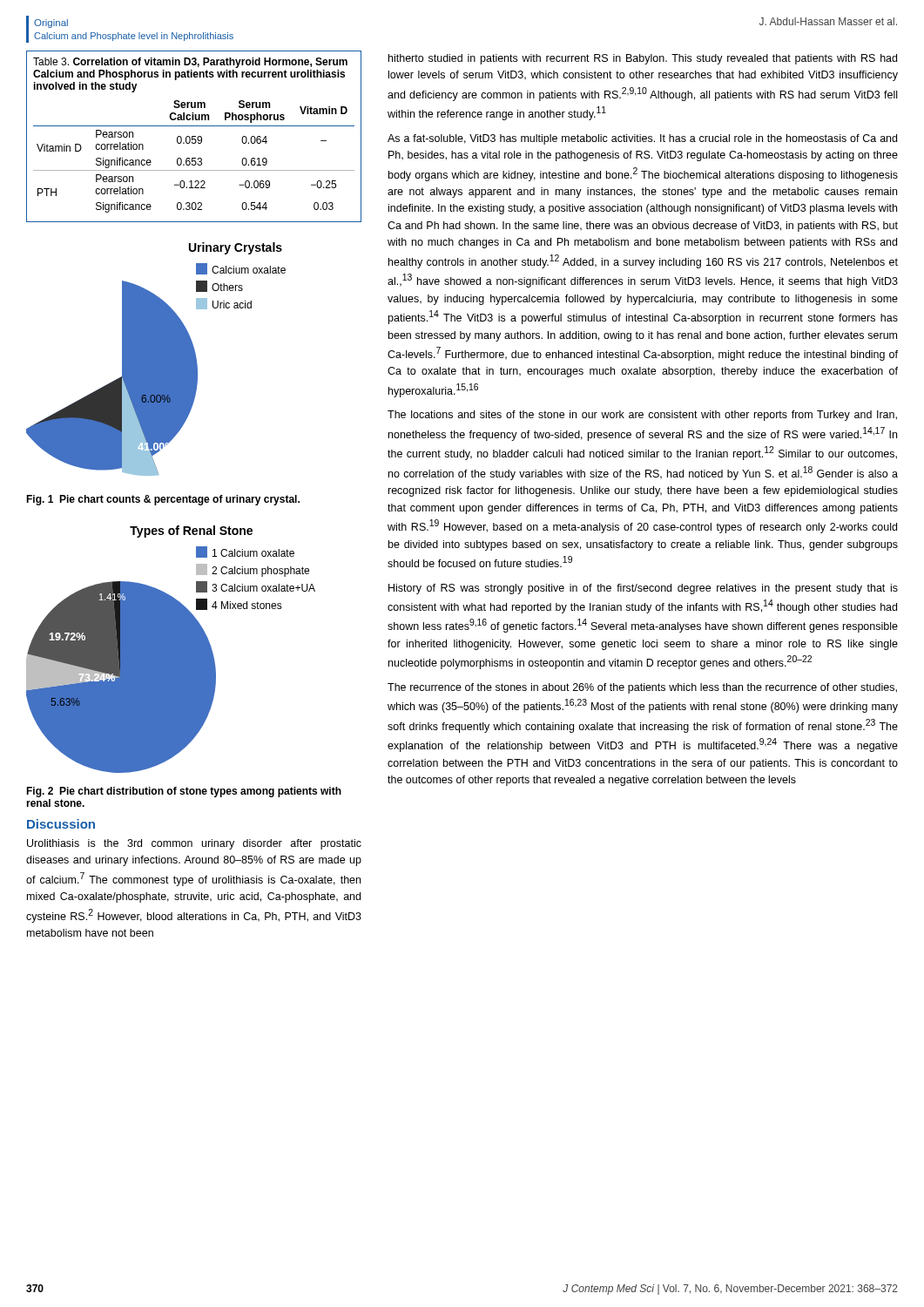The image size is (924, 1307).
Task: Point to the block beginning "As a fat-soluble, VitD3"
Action: pyautogui.click(x=643, y=265)
